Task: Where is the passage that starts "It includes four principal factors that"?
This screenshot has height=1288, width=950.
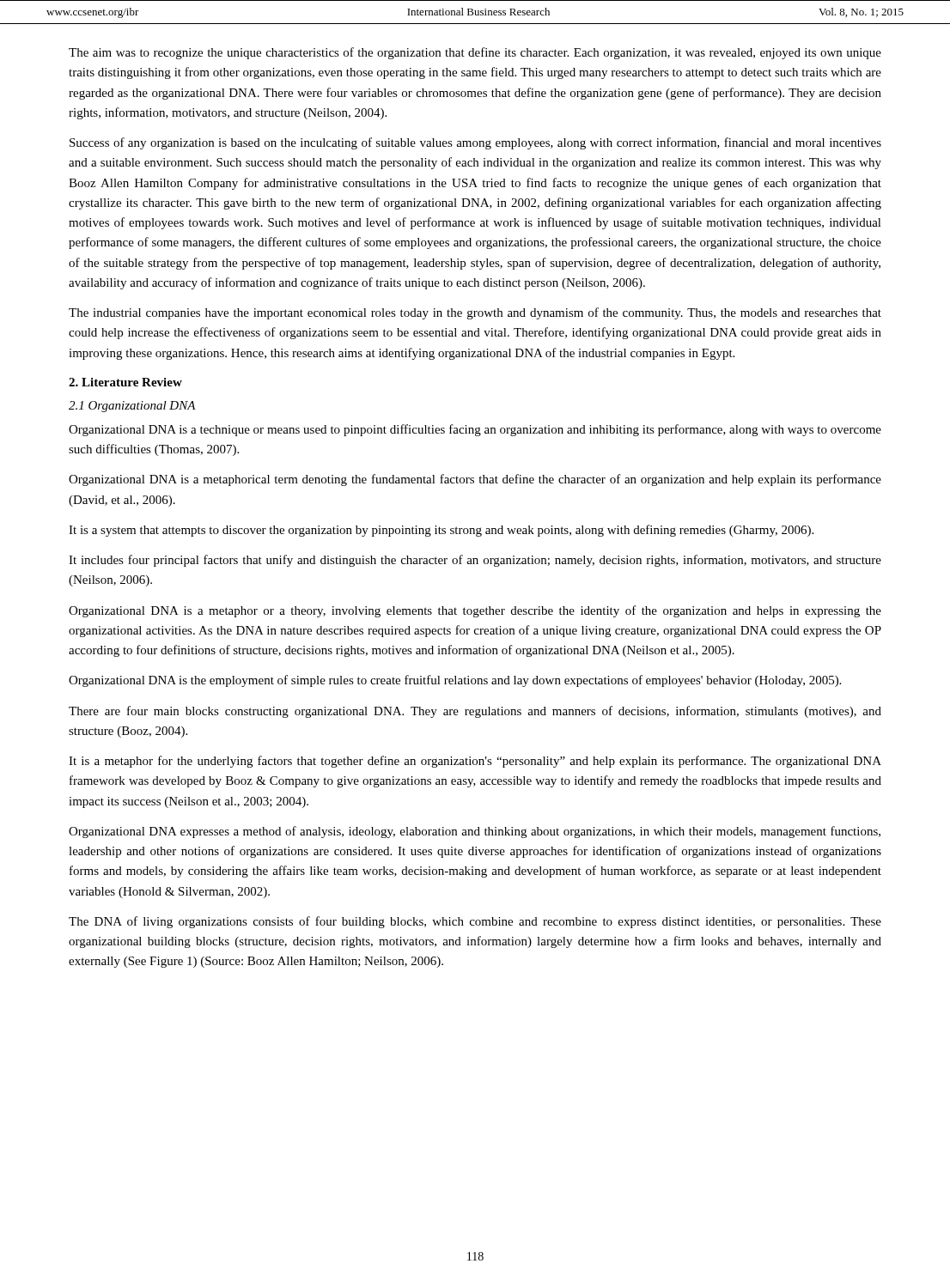Action: coord(475,570)
